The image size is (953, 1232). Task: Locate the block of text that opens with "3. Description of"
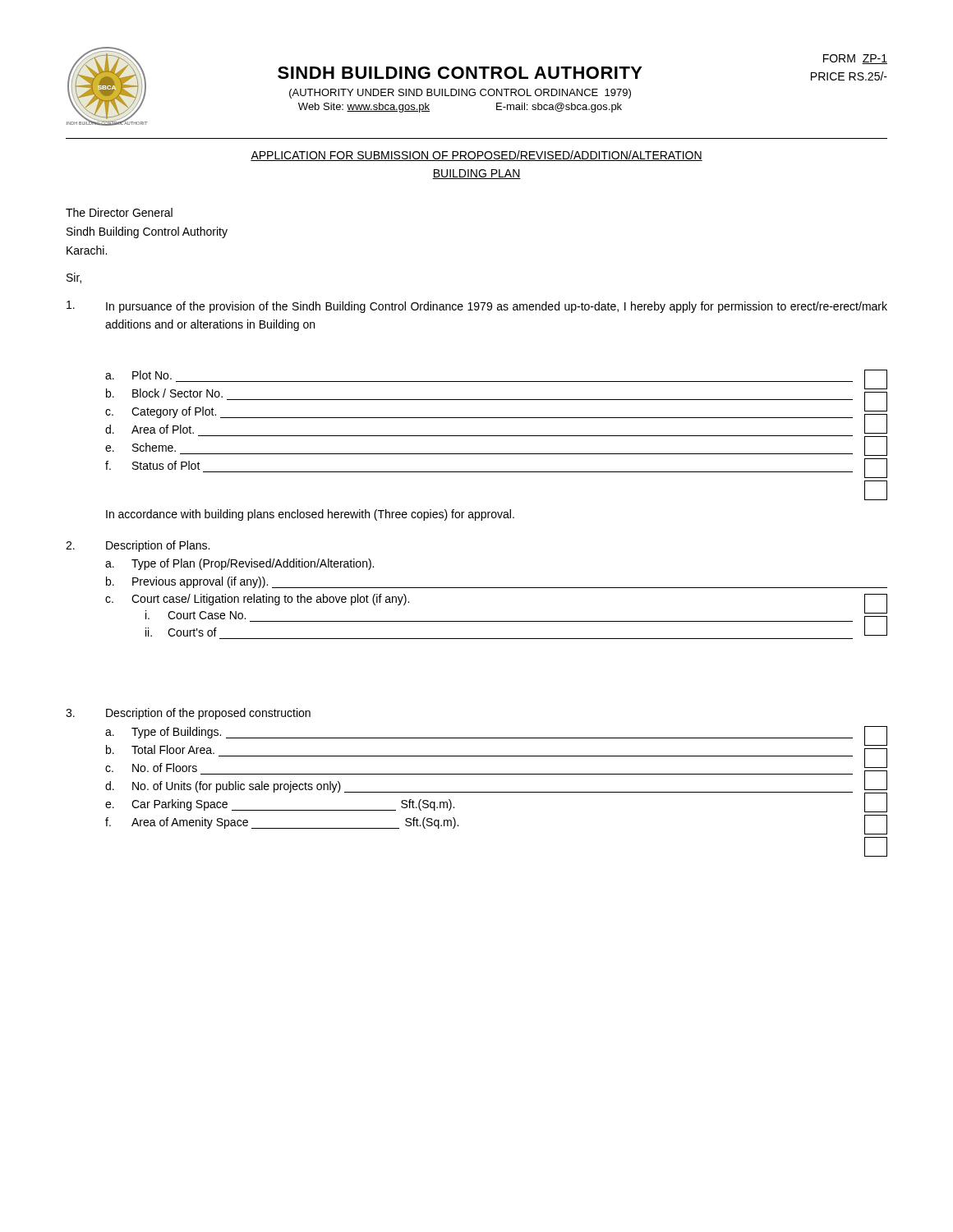click(476, 783)
